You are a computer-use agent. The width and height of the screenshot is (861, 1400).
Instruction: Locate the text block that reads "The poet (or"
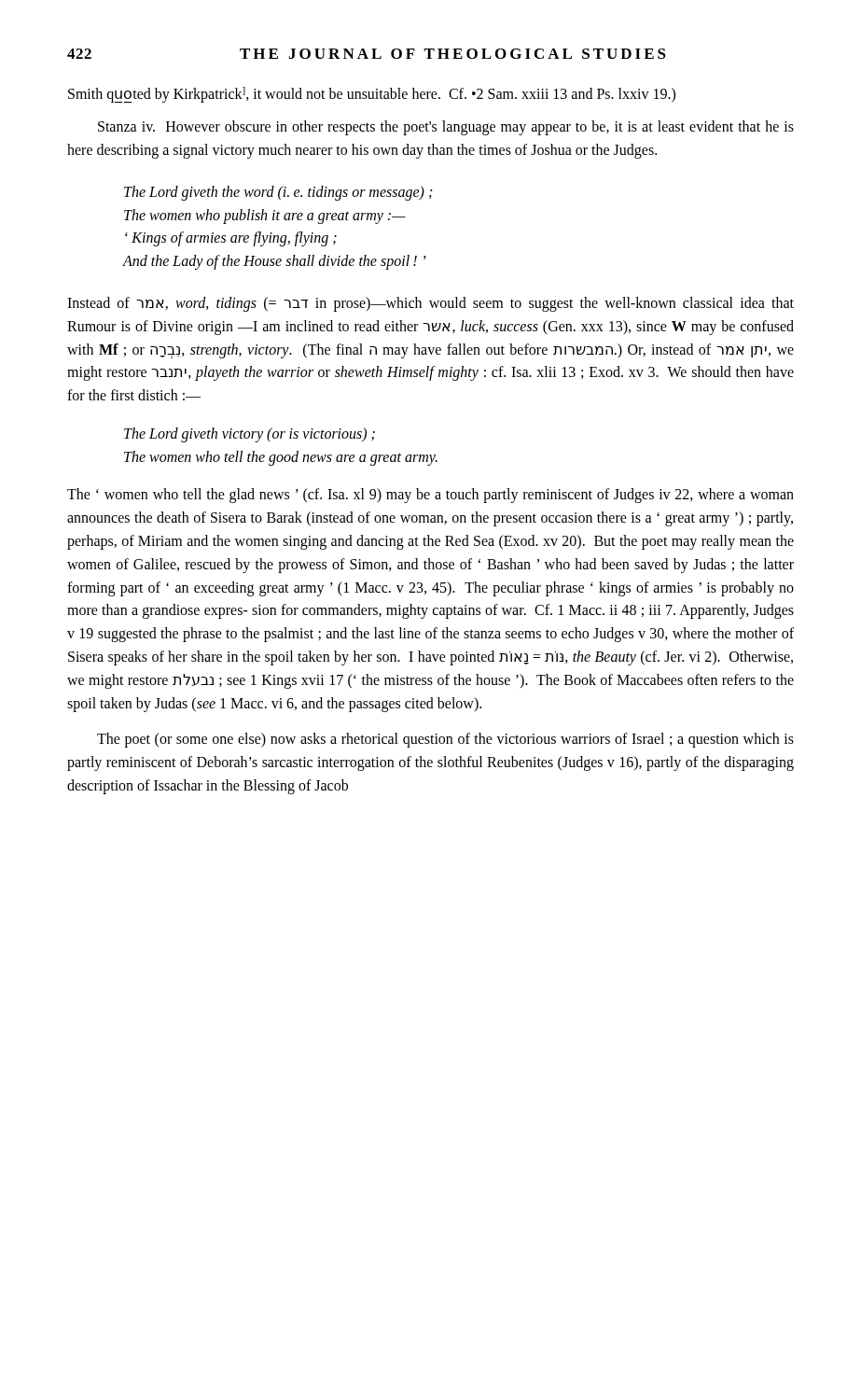pyautogui.click(x=430, y=763)
